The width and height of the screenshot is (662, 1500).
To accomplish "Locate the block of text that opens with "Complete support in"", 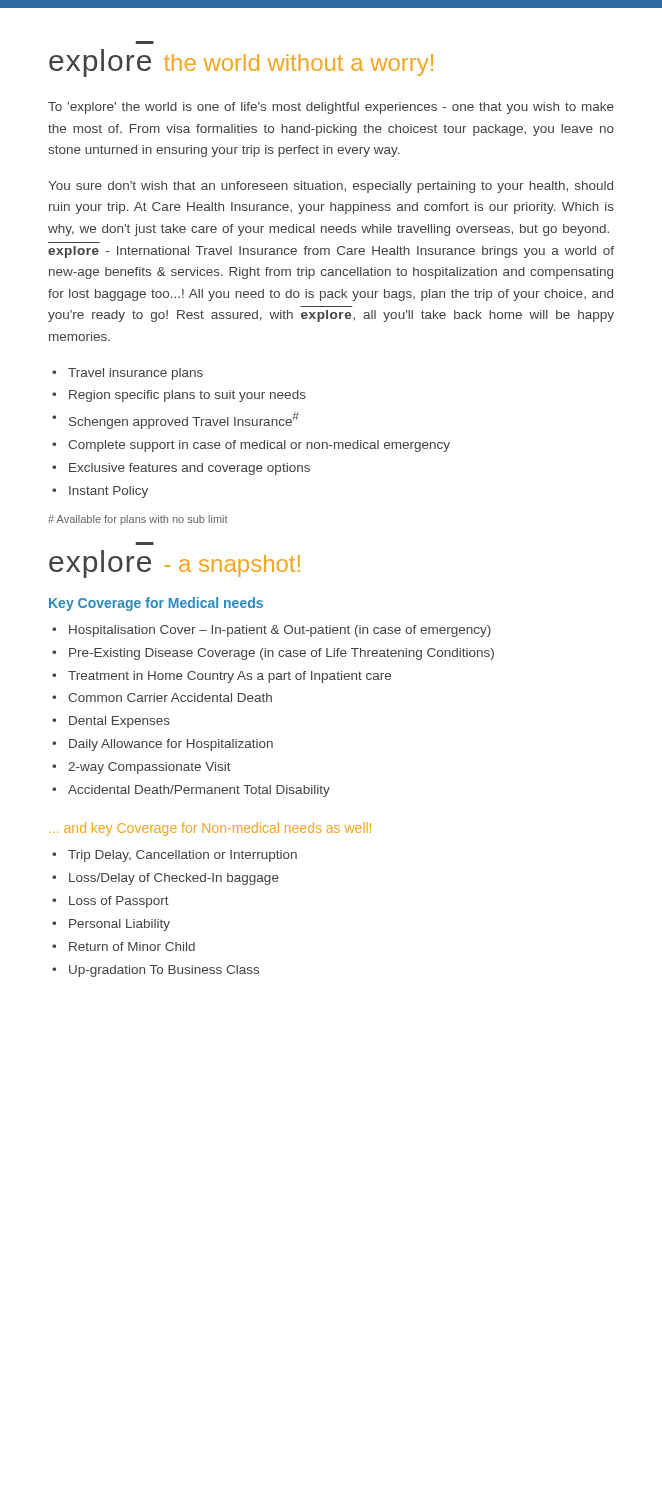I will (x=259, y=444).
